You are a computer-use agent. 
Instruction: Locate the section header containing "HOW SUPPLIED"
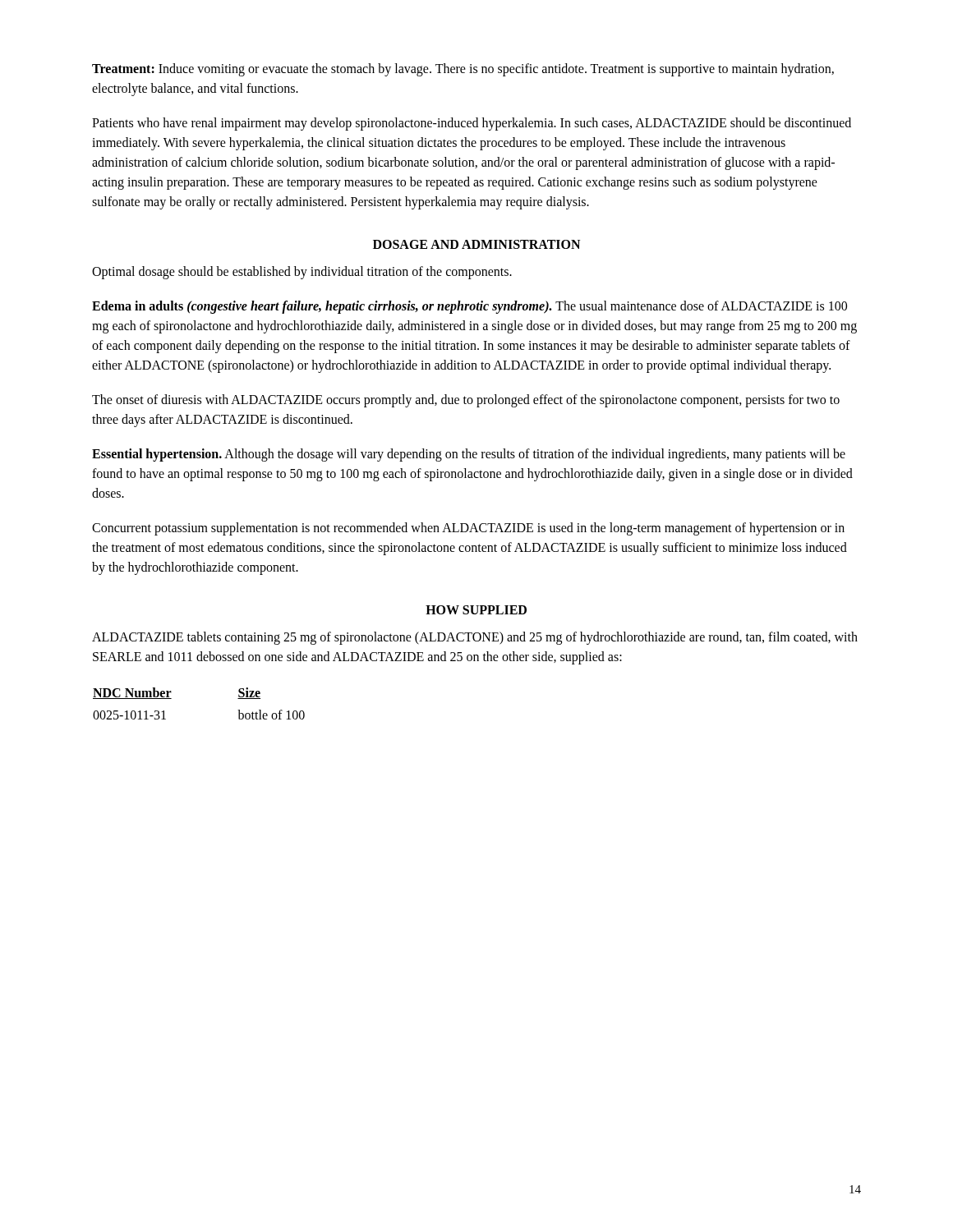click(x=476, y=610)
